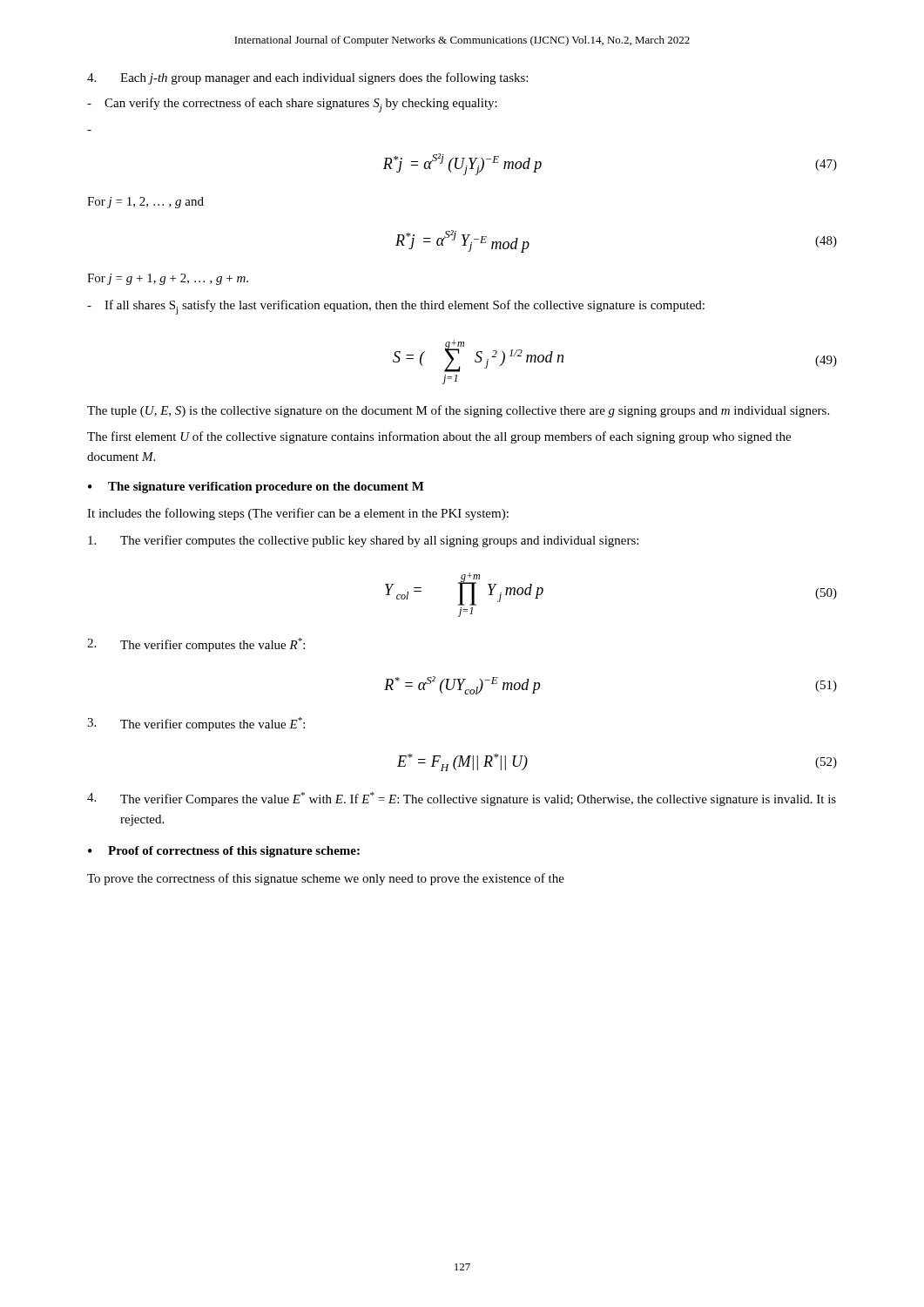924x1307 pixels.
Task: Find the text block containing "The first element"
Action: click(x=439, y=447)
